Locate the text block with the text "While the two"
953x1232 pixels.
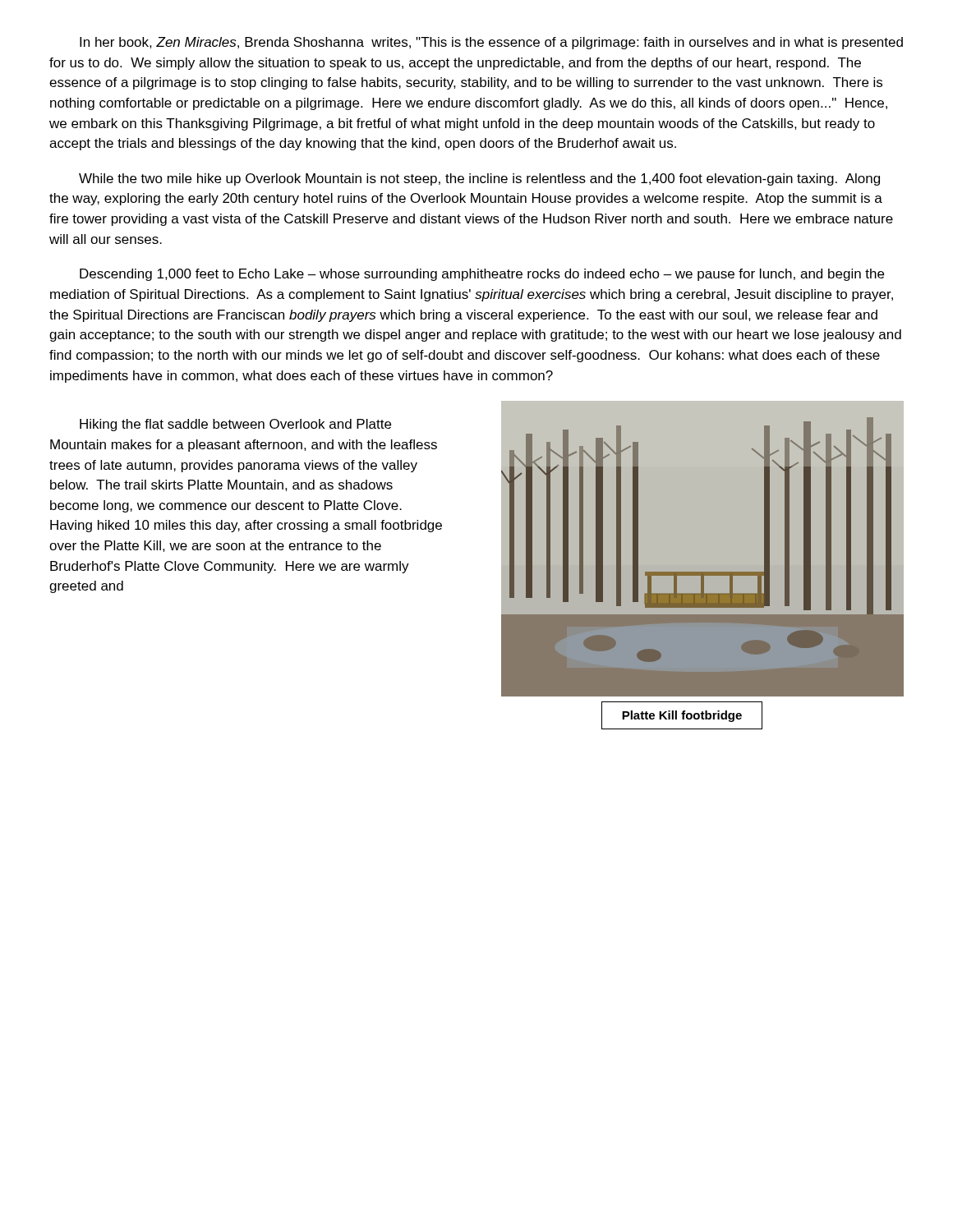pyautogui.click(x=476, y=210)
